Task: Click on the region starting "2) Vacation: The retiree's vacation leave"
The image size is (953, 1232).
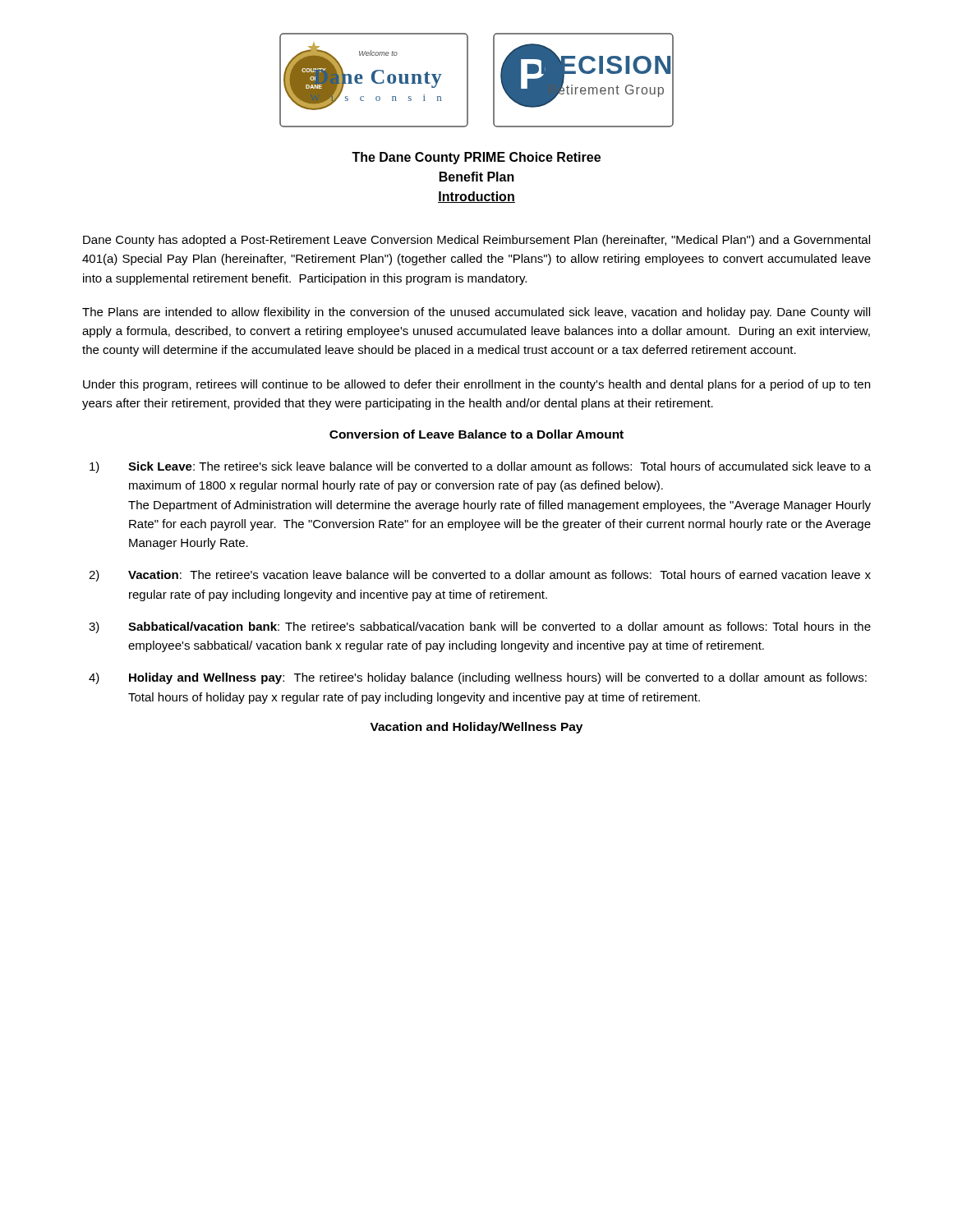Action: [476, 584]
